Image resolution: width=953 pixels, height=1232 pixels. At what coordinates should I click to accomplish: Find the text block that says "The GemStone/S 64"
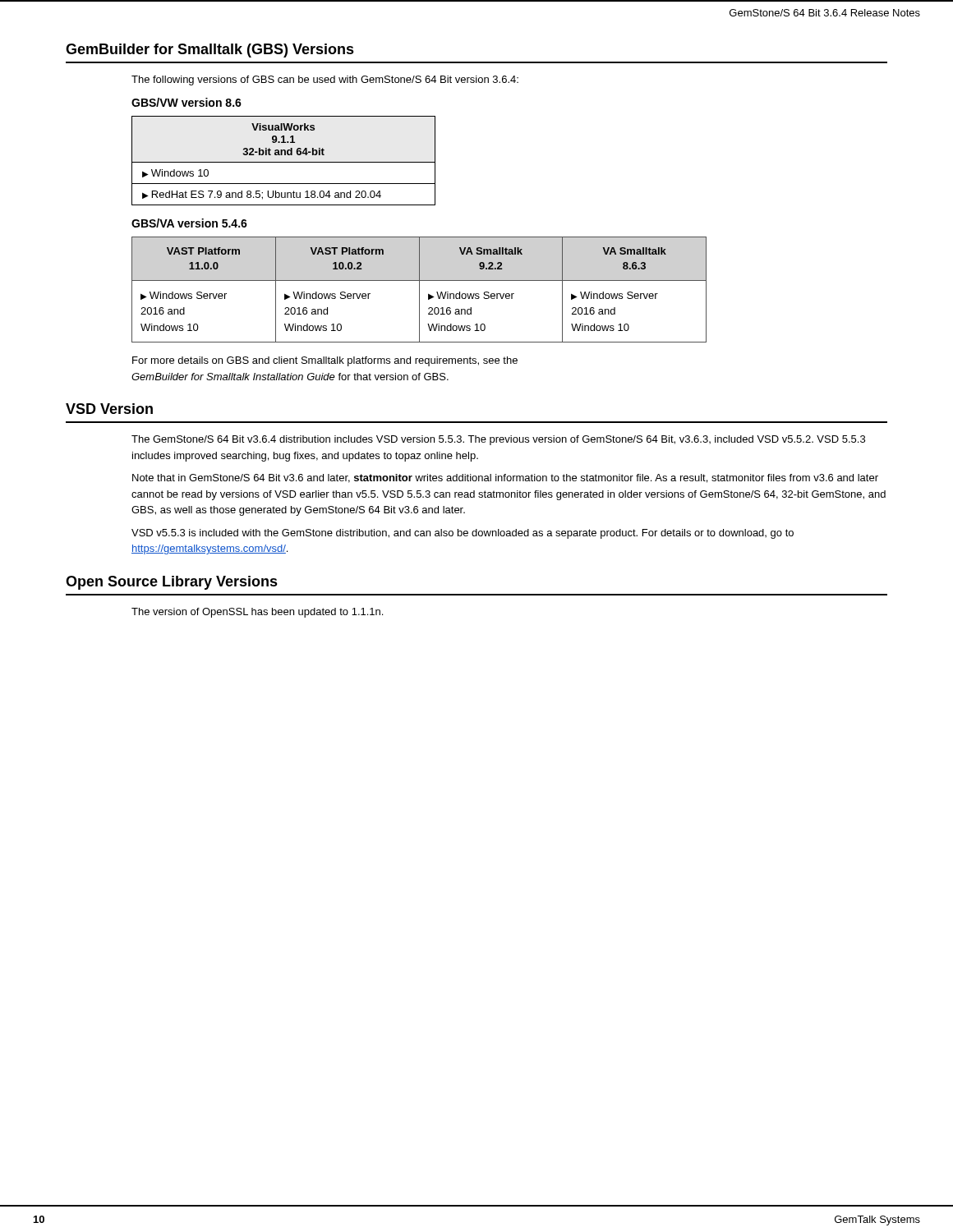[x=499, y=447]
